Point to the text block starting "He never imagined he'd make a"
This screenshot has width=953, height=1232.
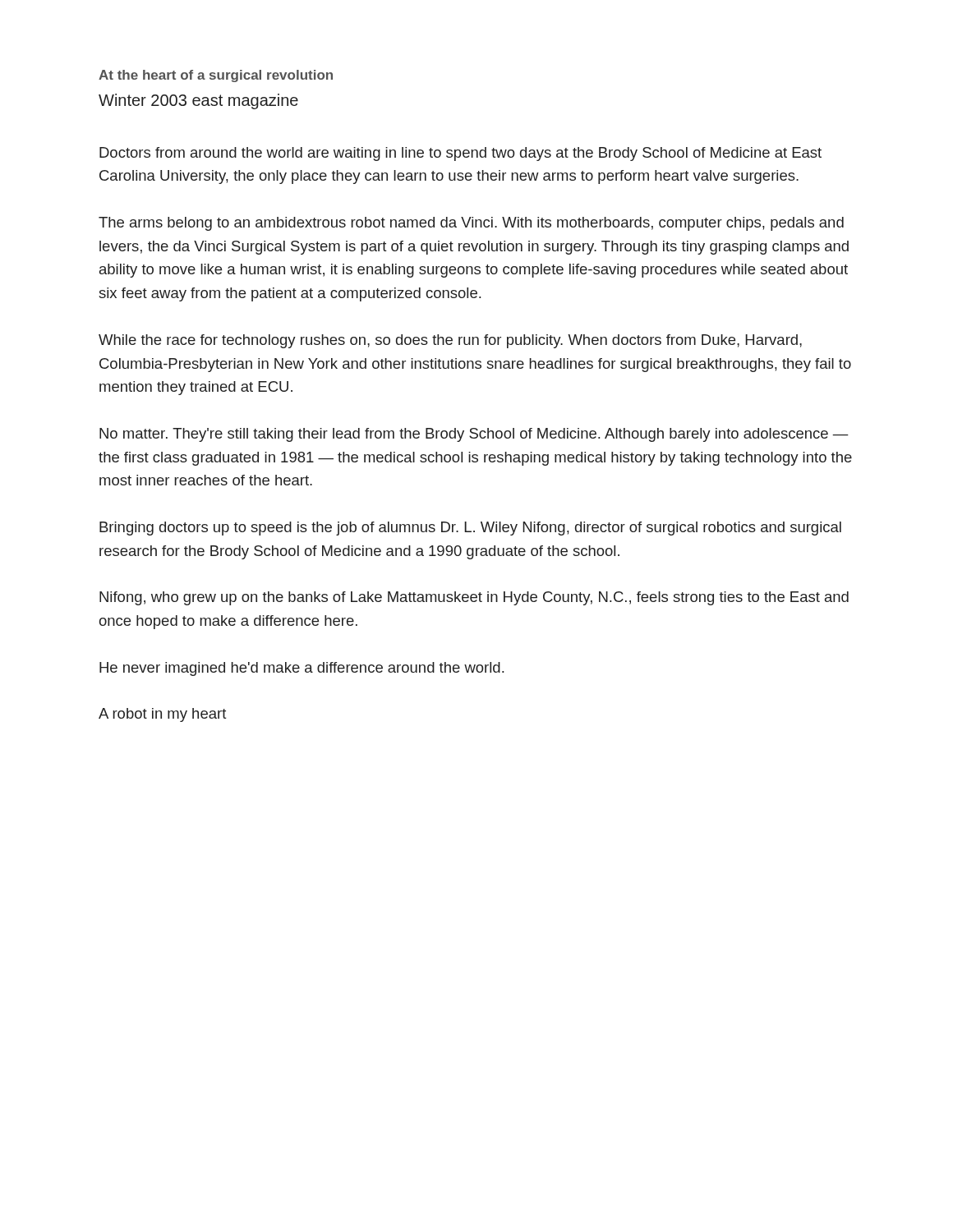click(476, 668)
